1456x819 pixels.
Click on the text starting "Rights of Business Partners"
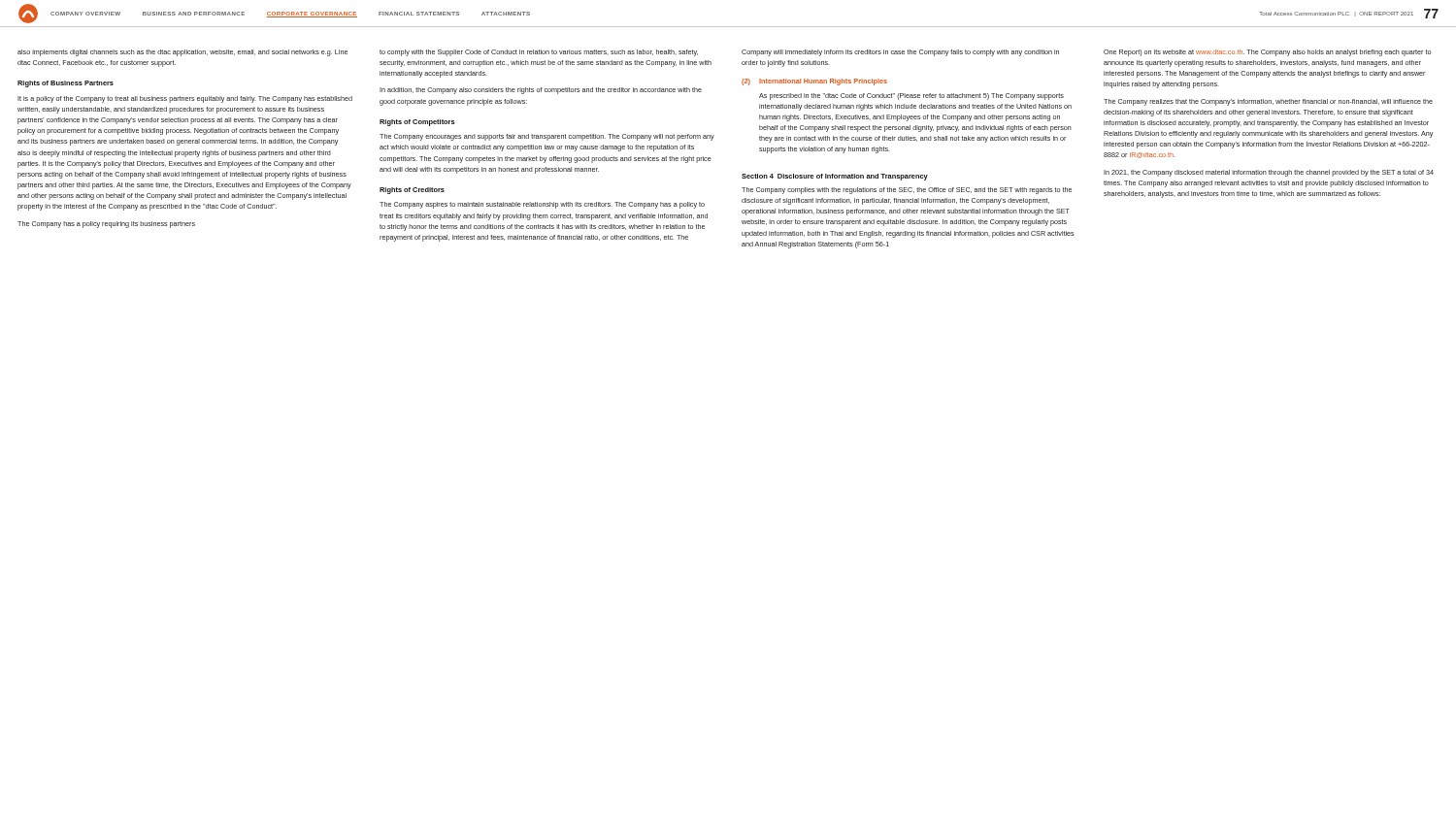(66, 83)
